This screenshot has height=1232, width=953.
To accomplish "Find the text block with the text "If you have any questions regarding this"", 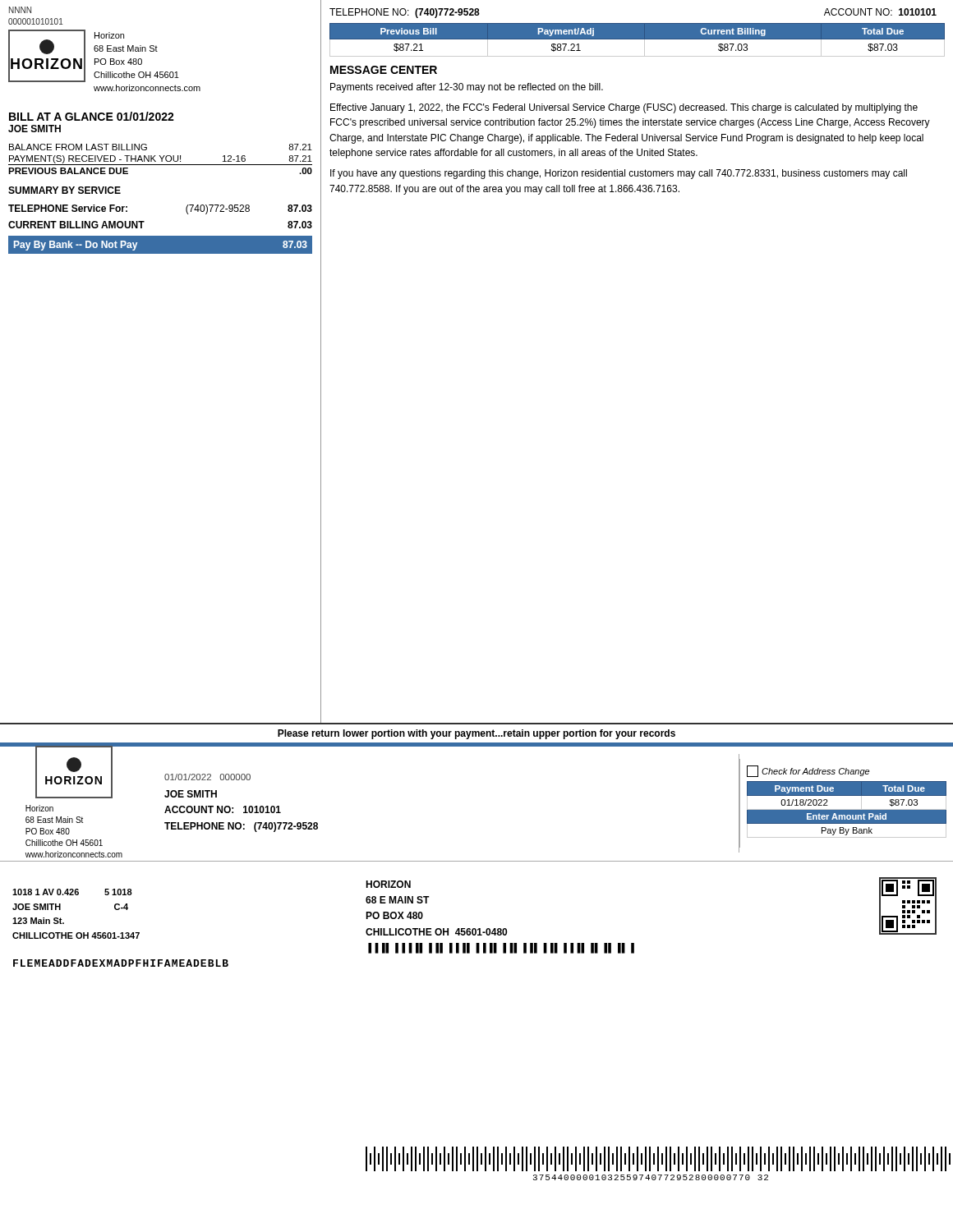I will (x=618, y=181).
